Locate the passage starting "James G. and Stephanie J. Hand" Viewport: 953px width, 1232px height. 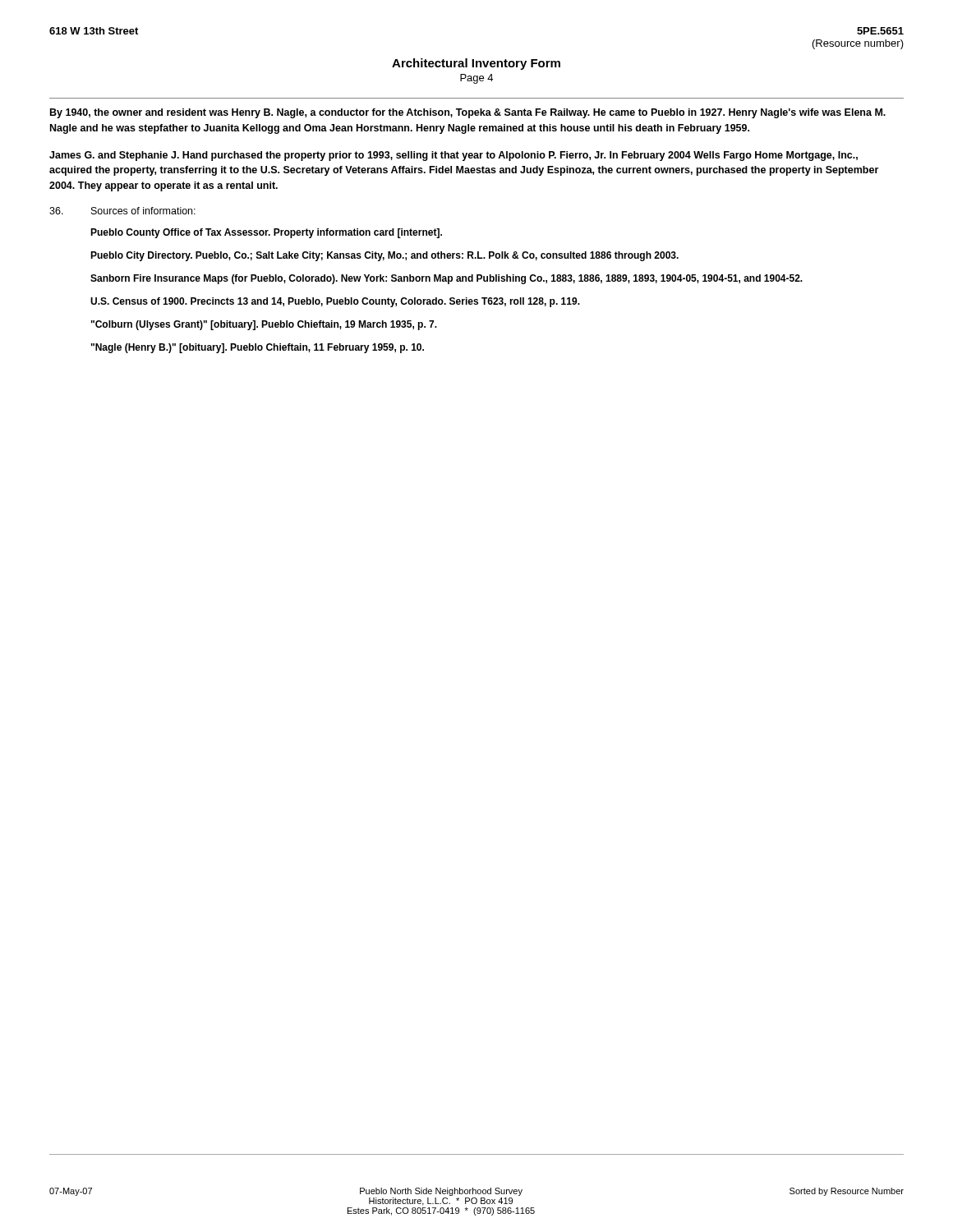tap(464, 170)
